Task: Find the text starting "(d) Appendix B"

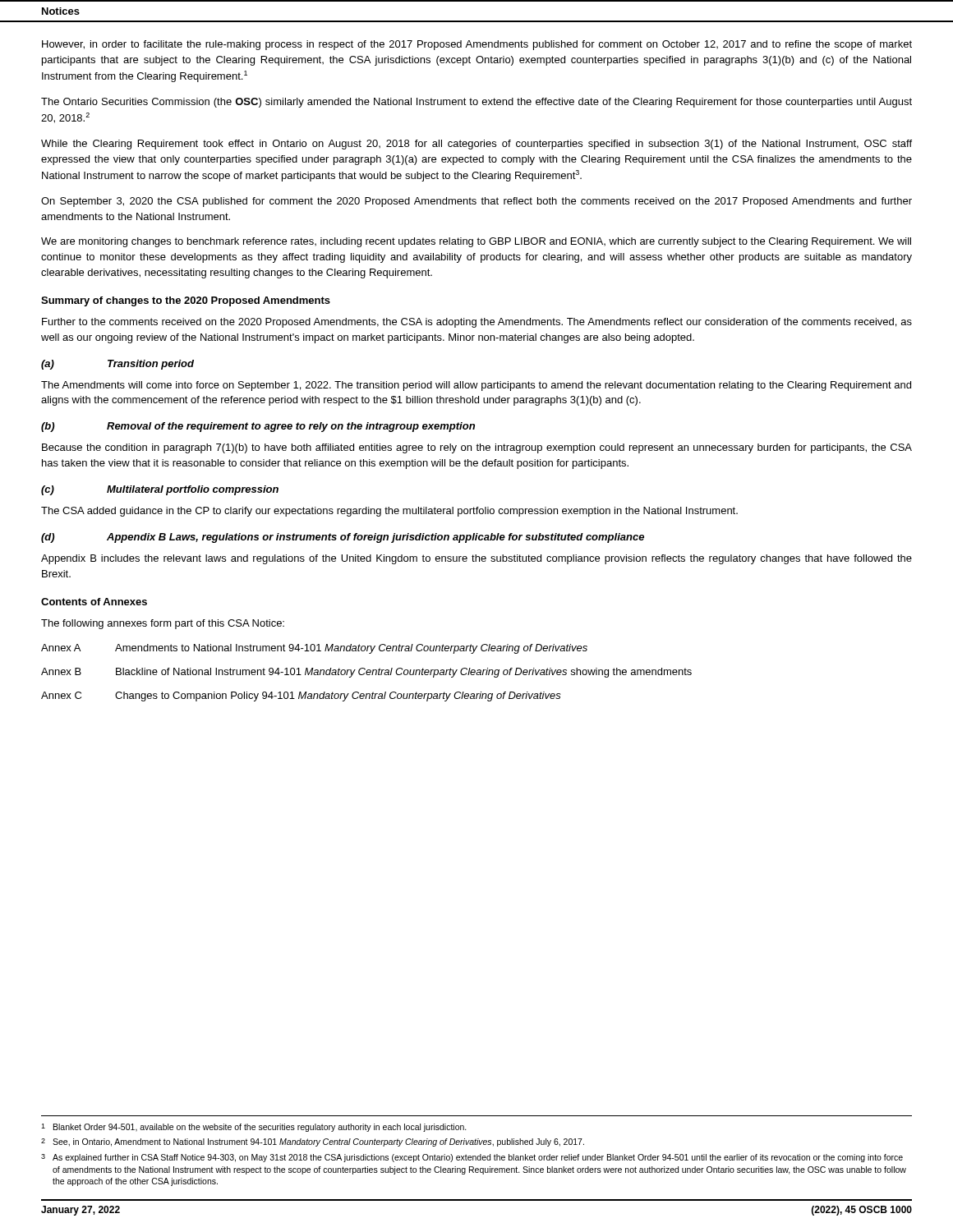Action: (476, 537)
